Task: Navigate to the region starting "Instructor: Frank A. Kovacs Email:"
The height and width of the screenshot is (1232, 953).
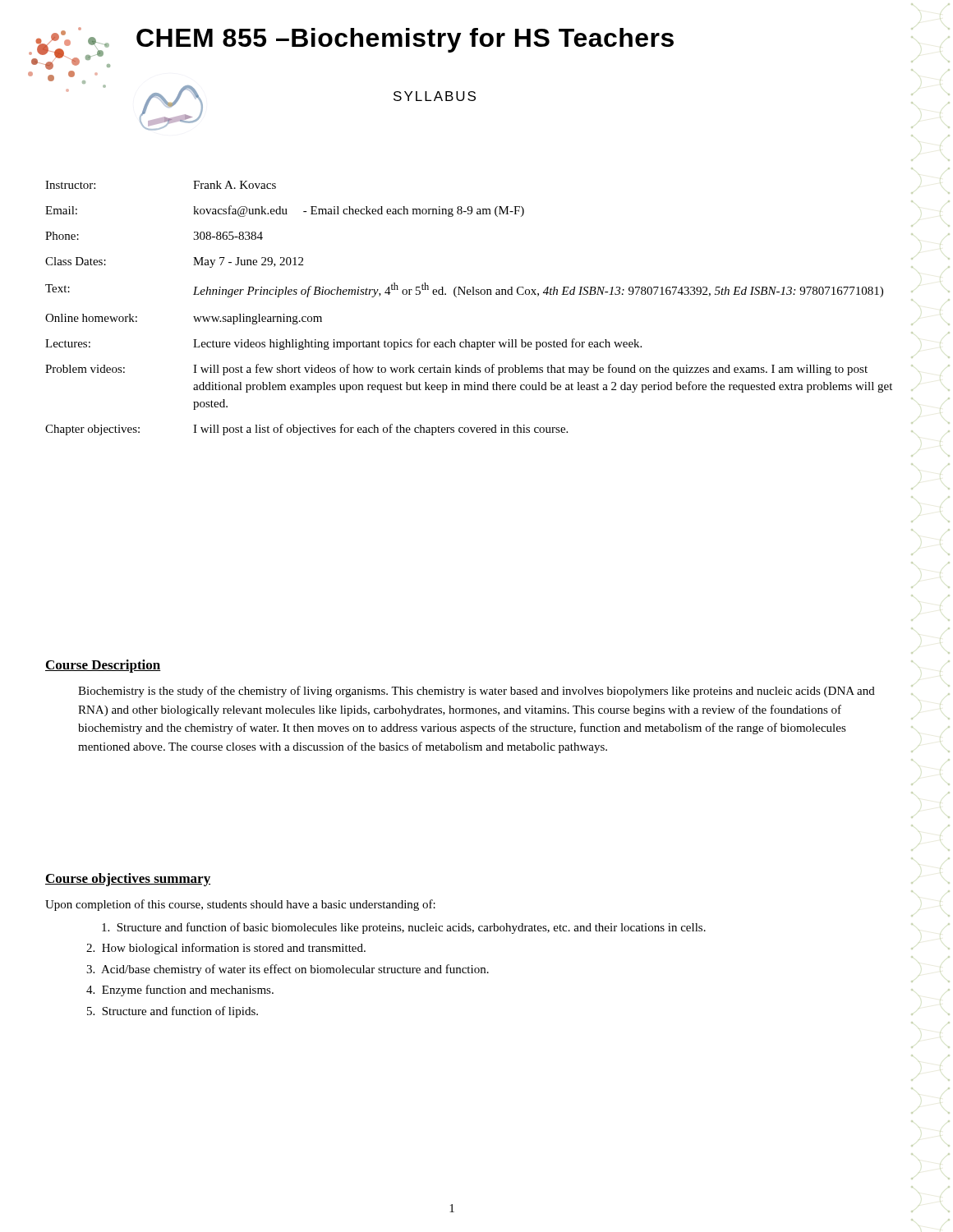Action: click(x=72, y=184)
